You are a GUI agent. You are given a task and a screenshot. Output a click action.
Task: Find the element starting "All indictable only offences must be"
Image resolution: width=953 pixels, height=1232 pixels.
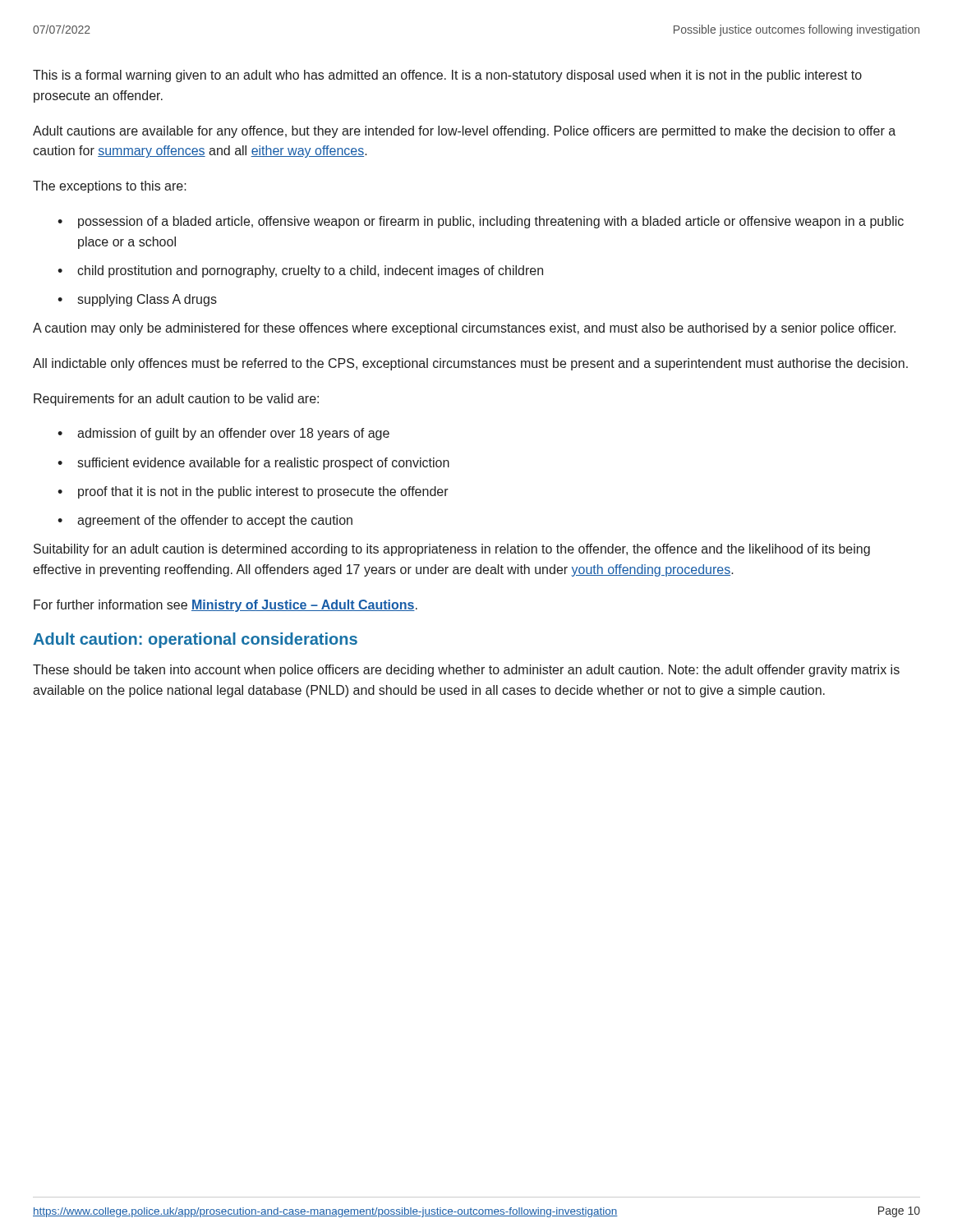tap(471, 363)
